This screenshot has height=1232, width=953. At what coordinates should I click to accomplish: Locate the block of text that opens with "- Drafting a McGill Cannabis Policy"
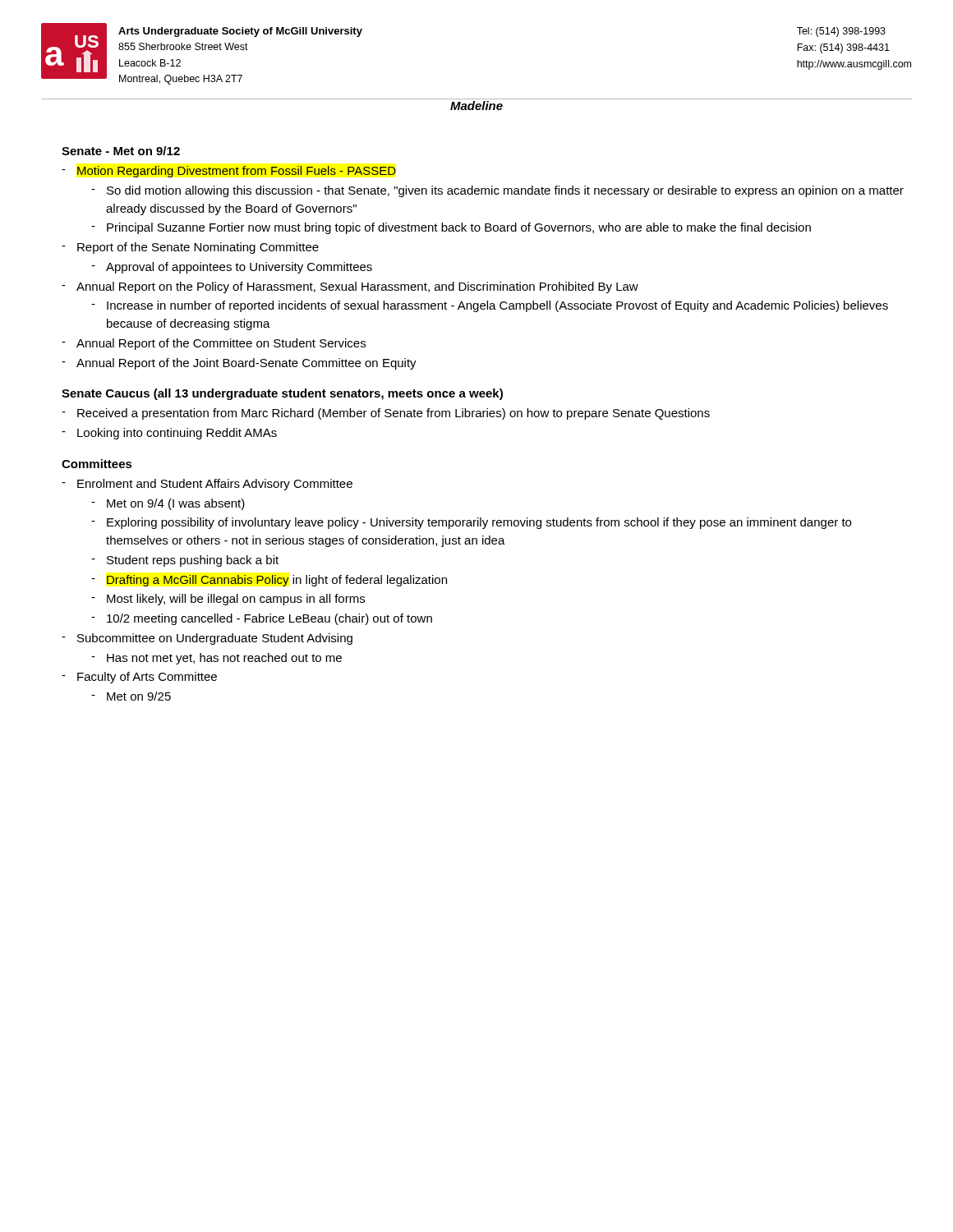(x=269, y=581)
